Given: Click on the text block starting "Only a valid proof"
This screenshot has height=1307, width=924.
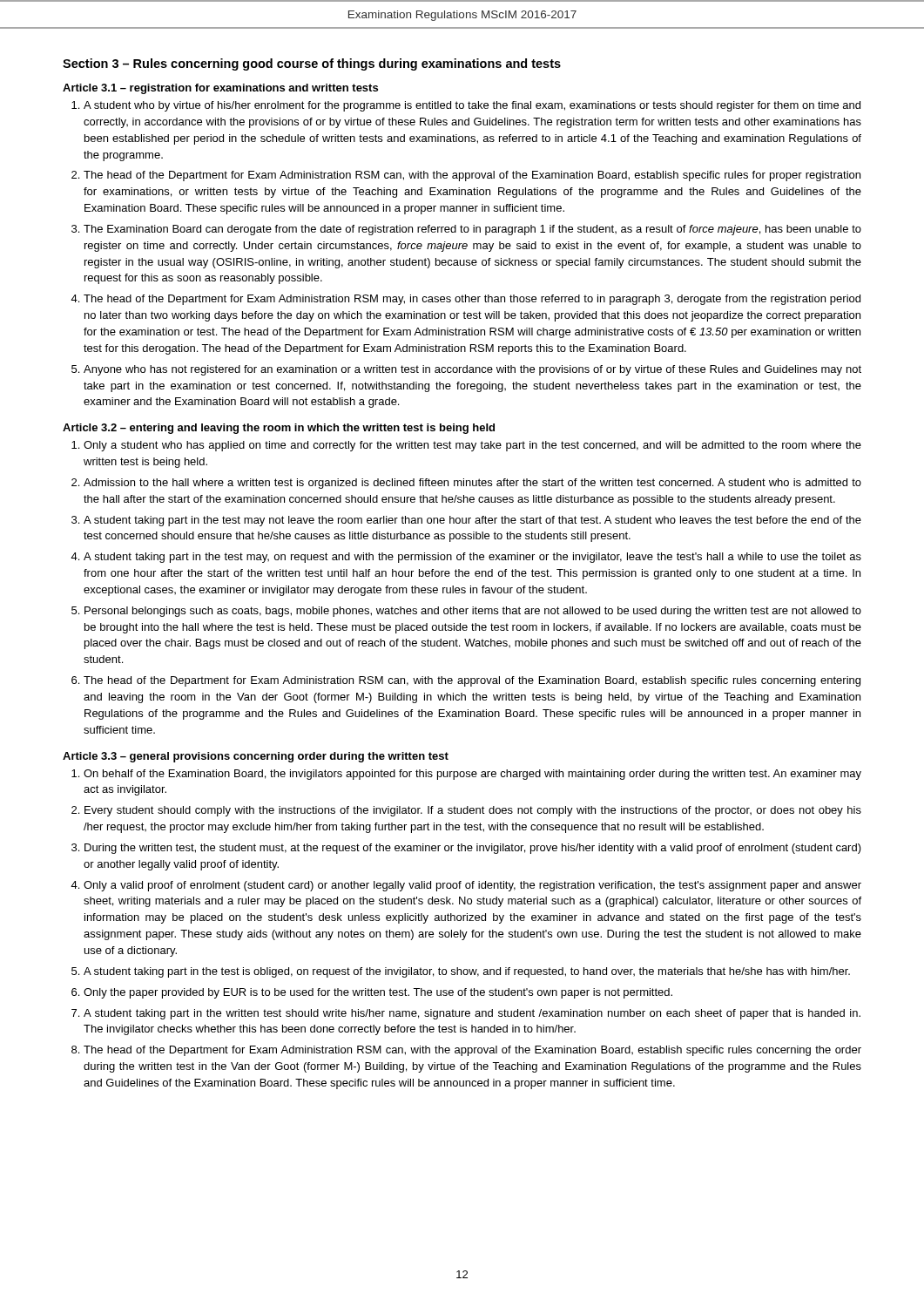Looking at the screenshot, I should pos(472,918).
